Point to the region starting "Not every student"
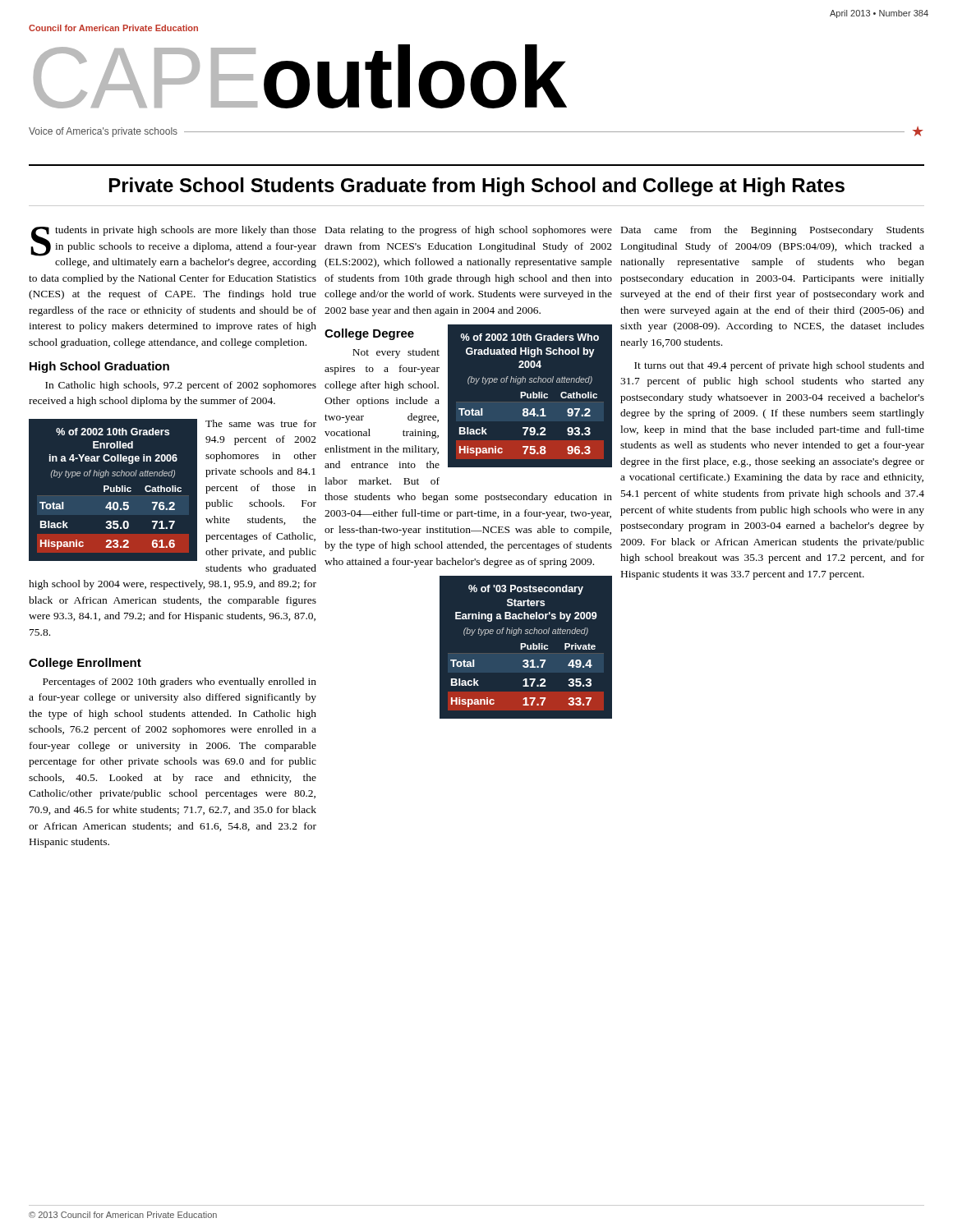This screenshot has height=1232, width=953. pos(468,457)
